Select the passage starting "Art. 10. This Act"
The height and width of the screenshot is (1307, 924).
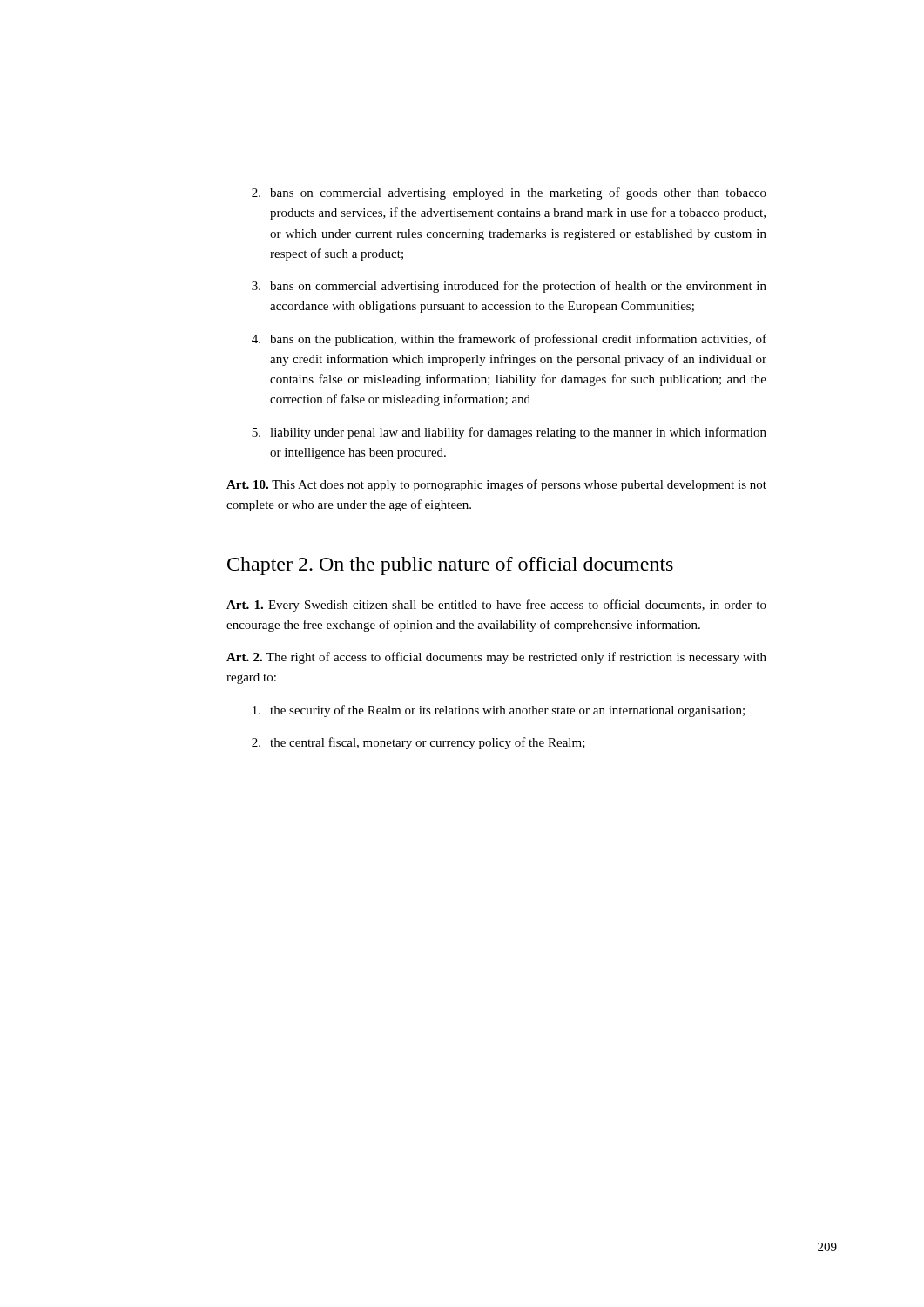(x=496, y=495)
